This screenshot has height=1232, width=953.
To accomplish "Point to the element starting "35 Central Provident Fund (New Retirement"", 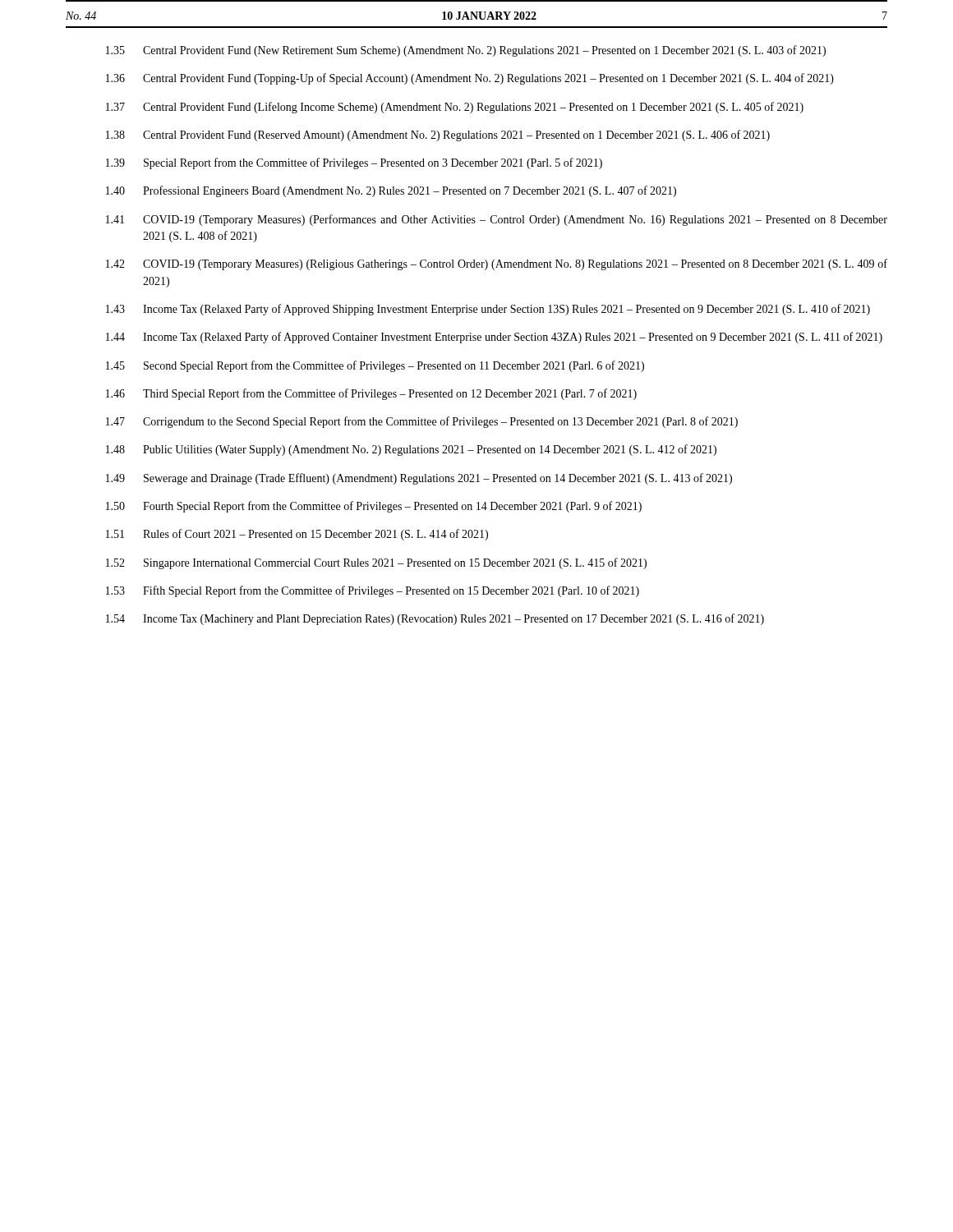I will point(476,51).
